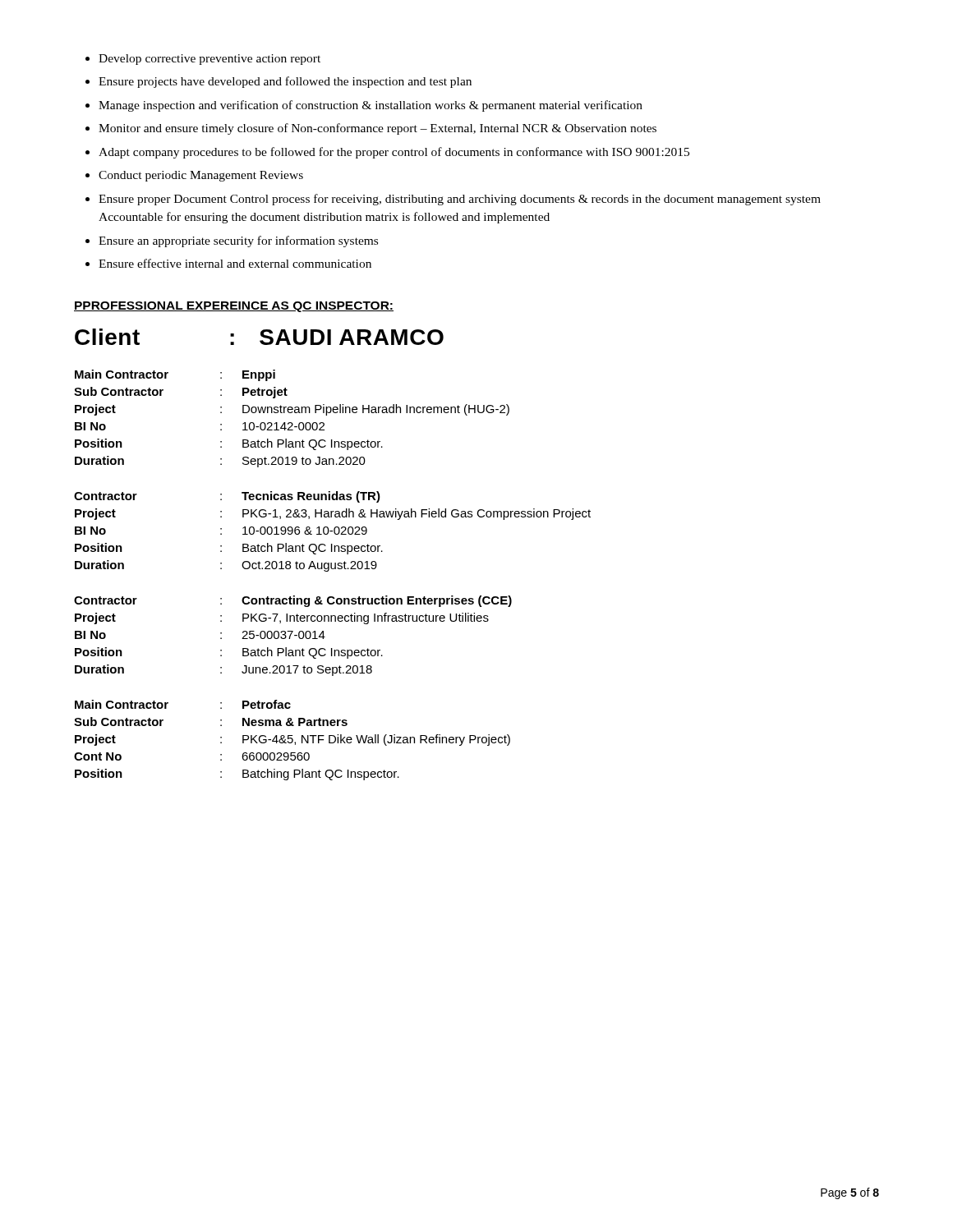953x1232 pixels.
Task: Select the table that reads "Oct.2018 to August.2019"
Action: (476, 530)
